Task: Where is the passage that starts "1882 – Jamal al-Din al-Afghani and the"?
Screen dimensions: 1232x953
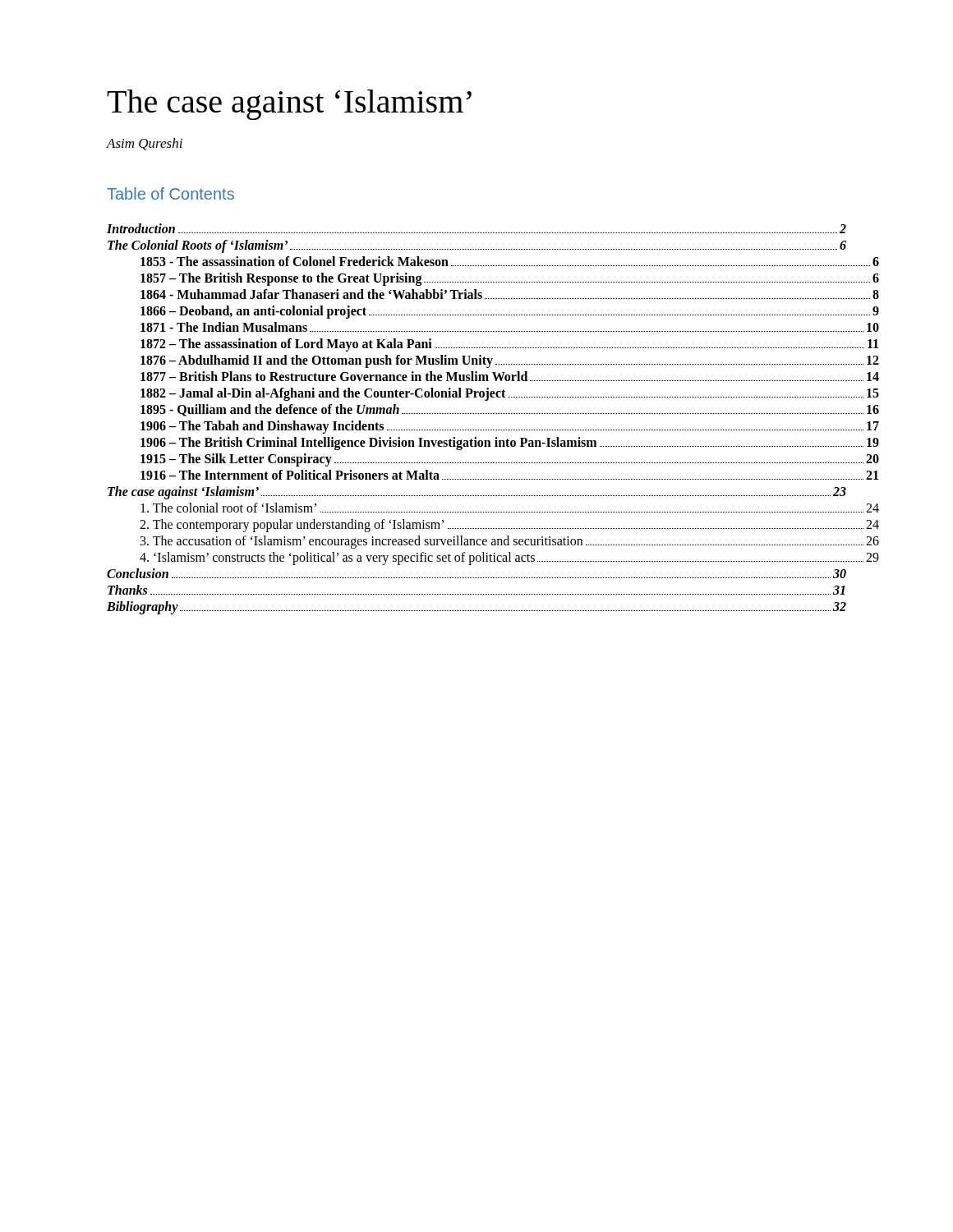Action: 476,393
